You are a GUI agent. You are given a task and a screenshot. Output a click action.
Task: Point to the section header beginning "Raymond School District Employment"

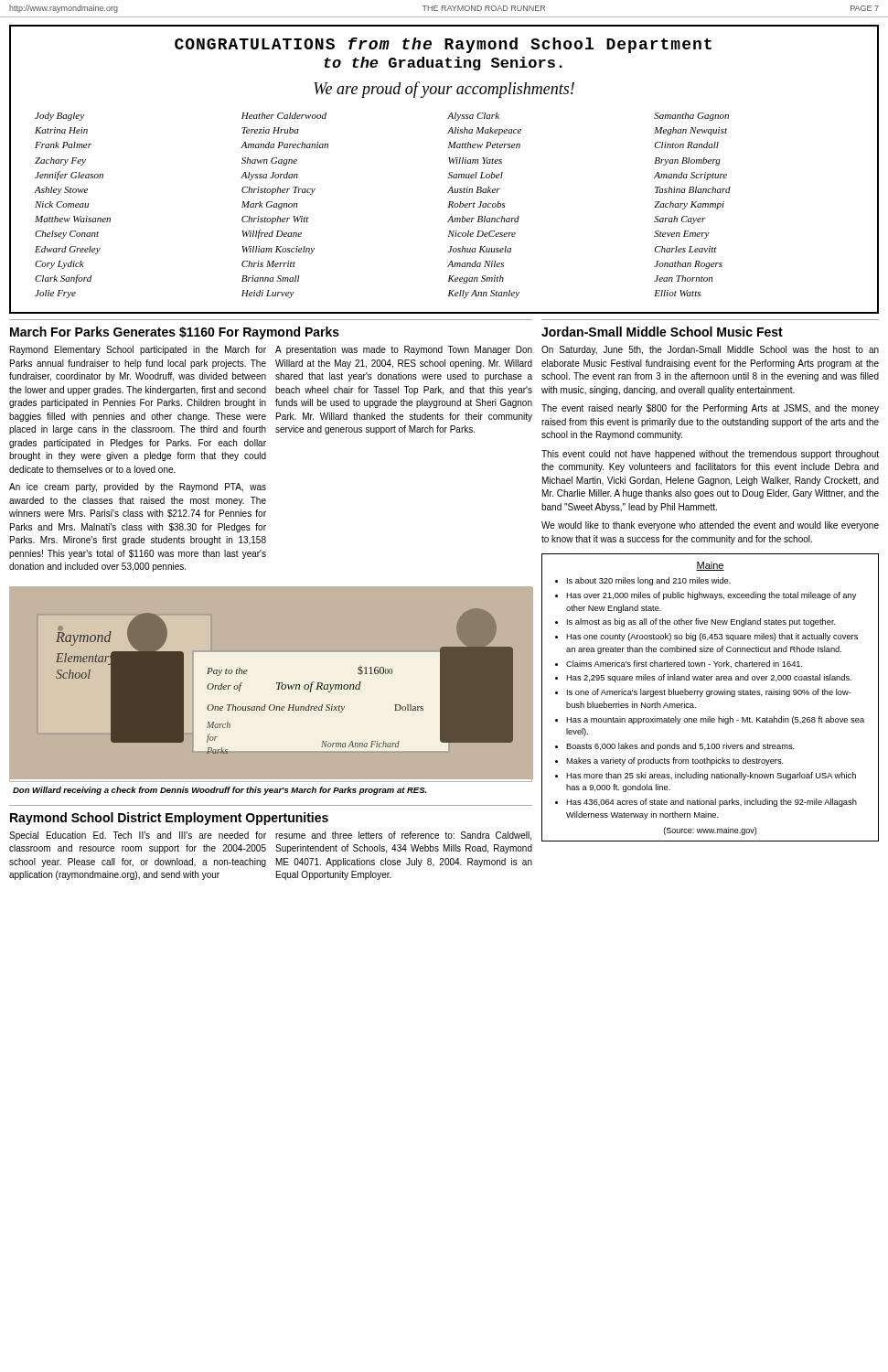click(169, 818)
